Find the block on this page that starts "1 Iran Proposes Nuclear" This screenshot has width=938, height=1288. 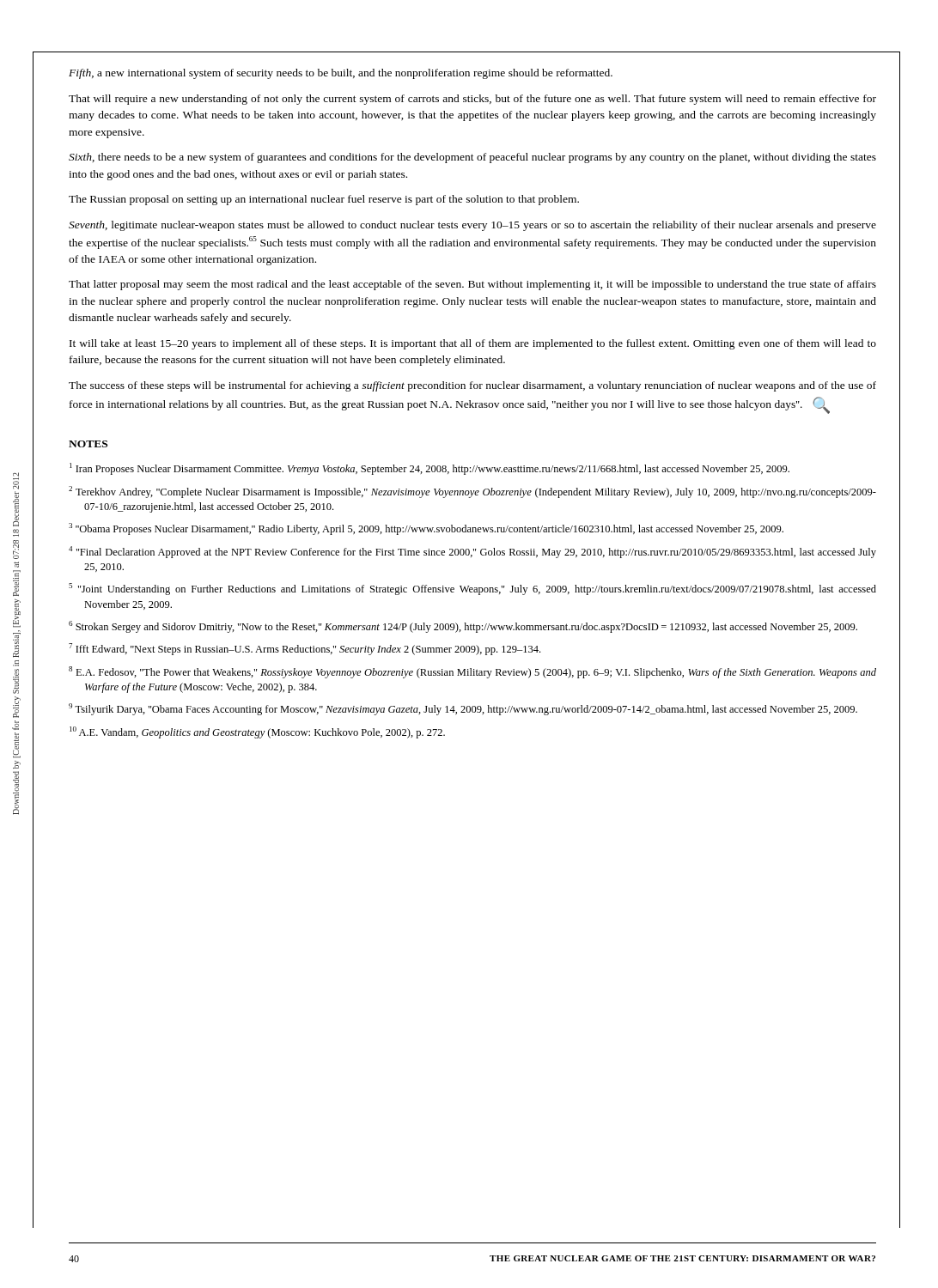(429, 468)
